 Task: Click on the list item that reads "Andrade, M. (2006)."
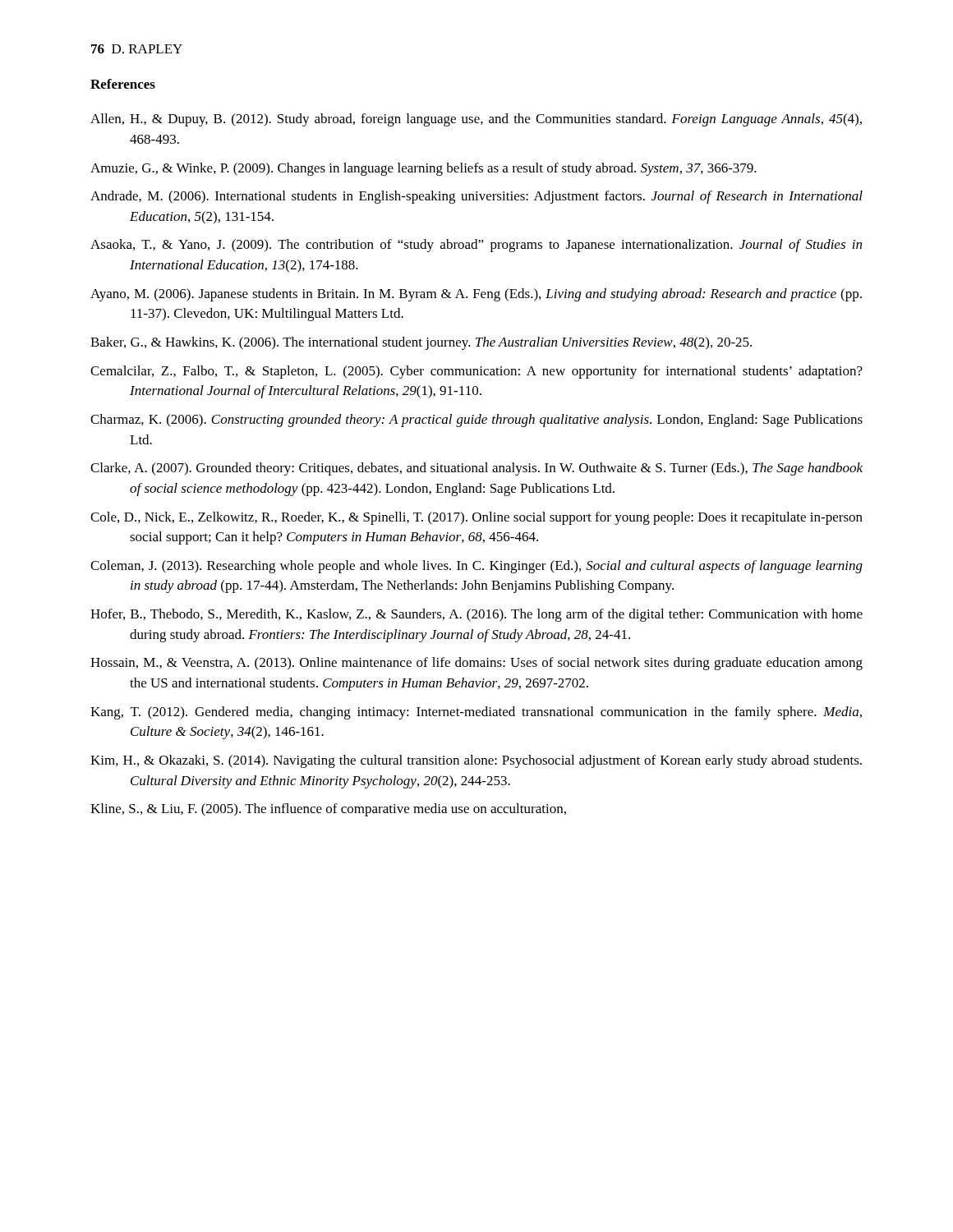tap(476, 206)
